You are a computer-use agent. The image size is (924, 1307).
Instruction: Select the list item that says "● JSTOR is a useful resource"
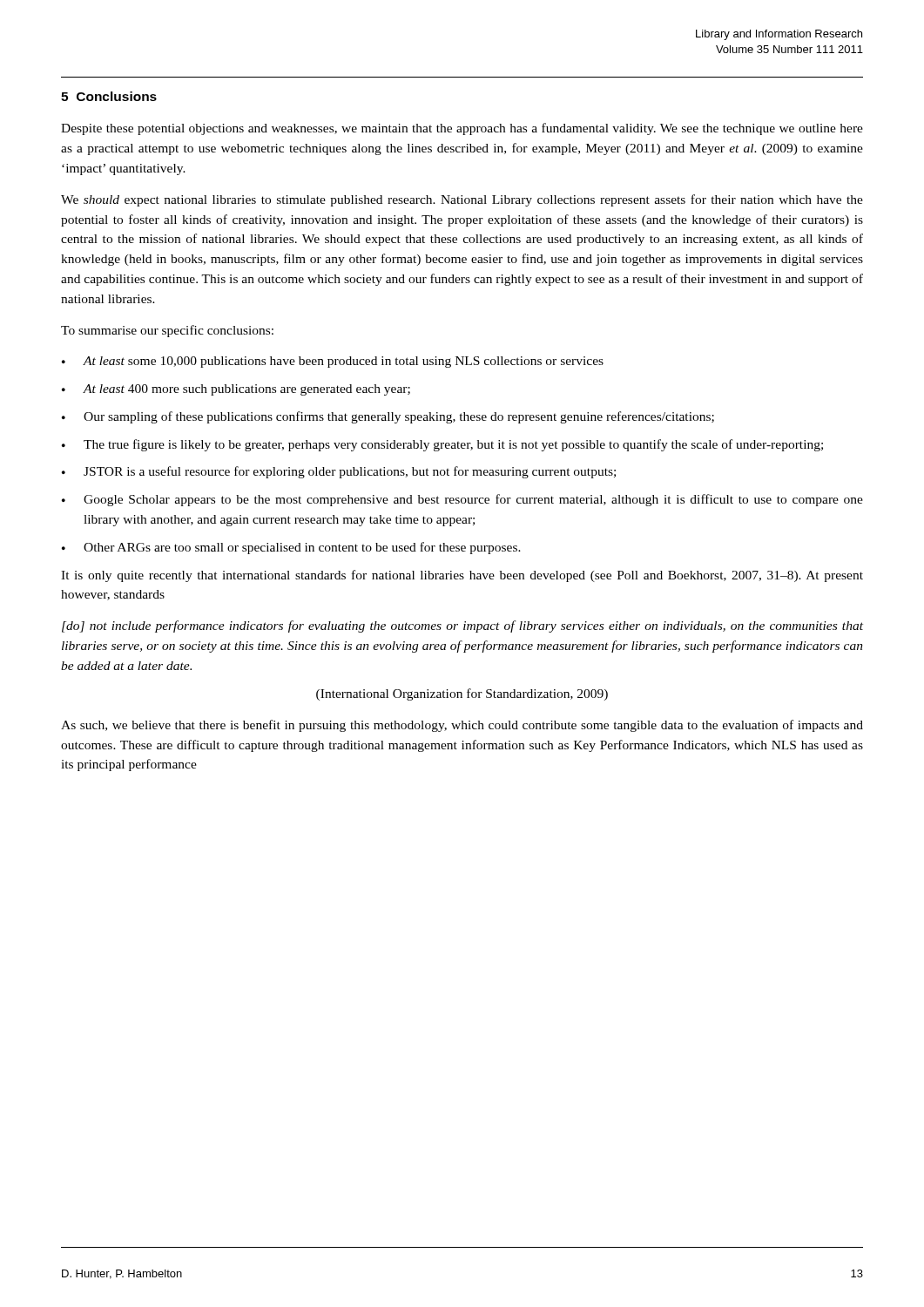[x=462, y=472]
